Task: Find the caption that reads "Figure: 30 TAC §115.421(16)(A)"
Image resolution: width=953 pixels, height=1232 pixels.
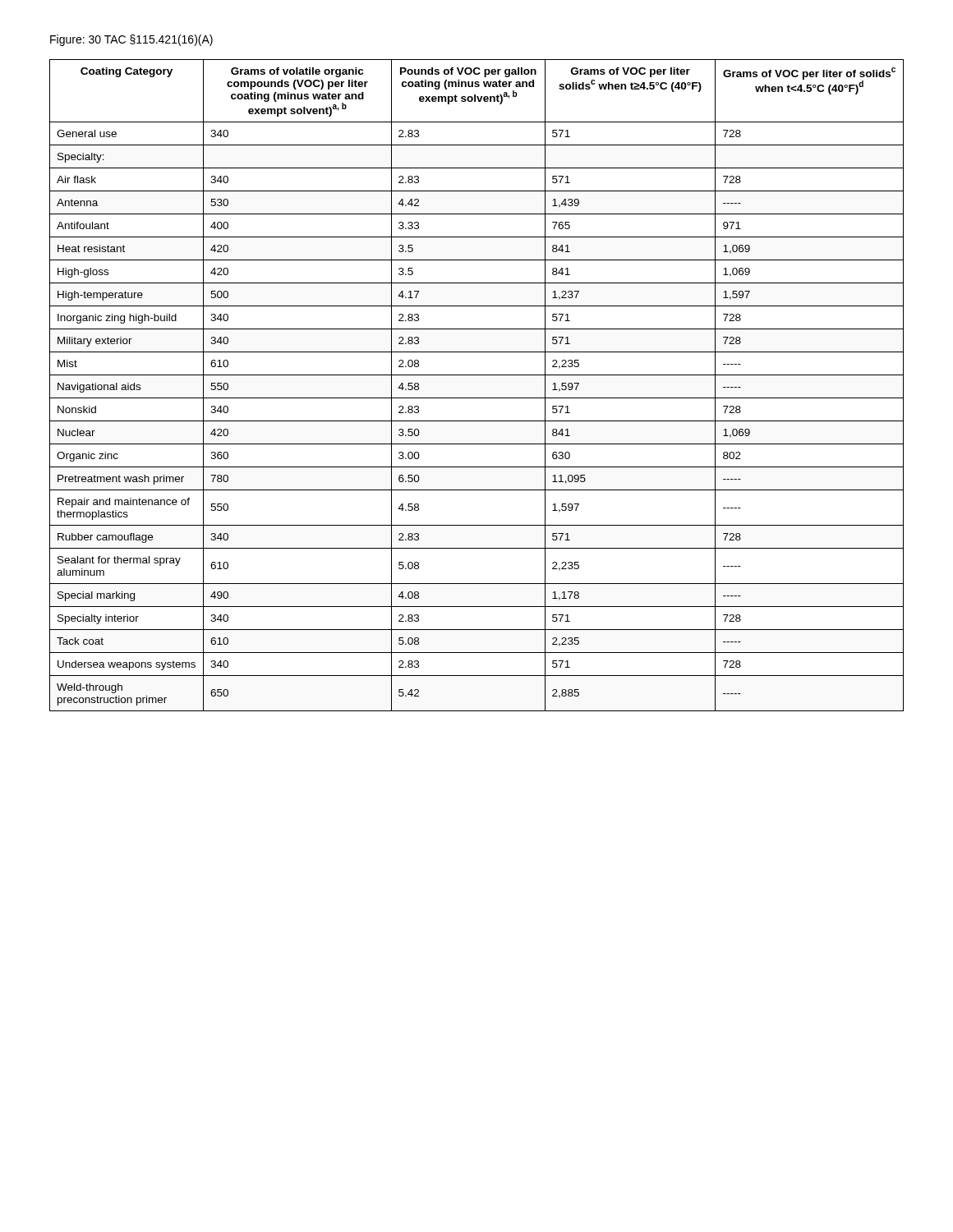Action: tap(131, 39)
